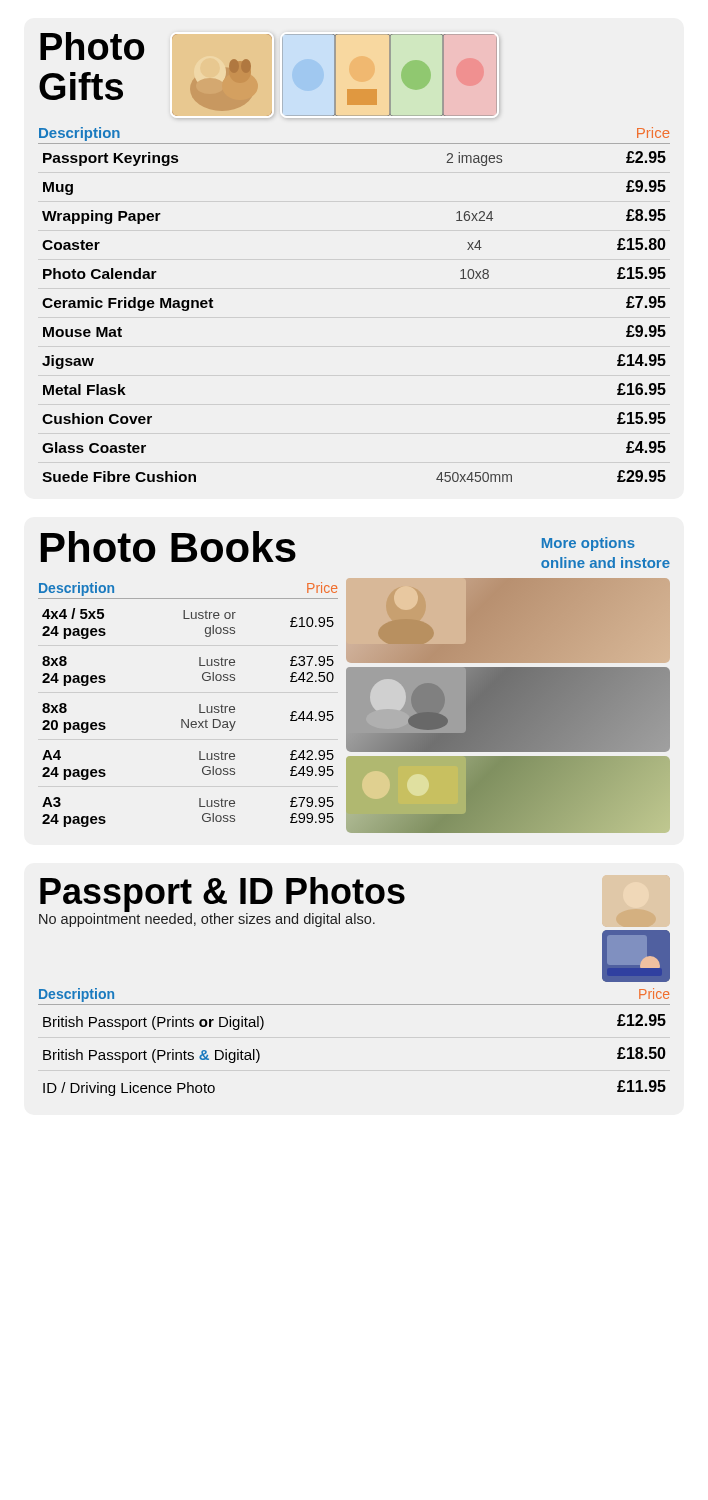Navigate to the region starting "More optionsonline and instore"
Image resolution: width=708 pixels, height=1500 pixels.
(605, 552)
